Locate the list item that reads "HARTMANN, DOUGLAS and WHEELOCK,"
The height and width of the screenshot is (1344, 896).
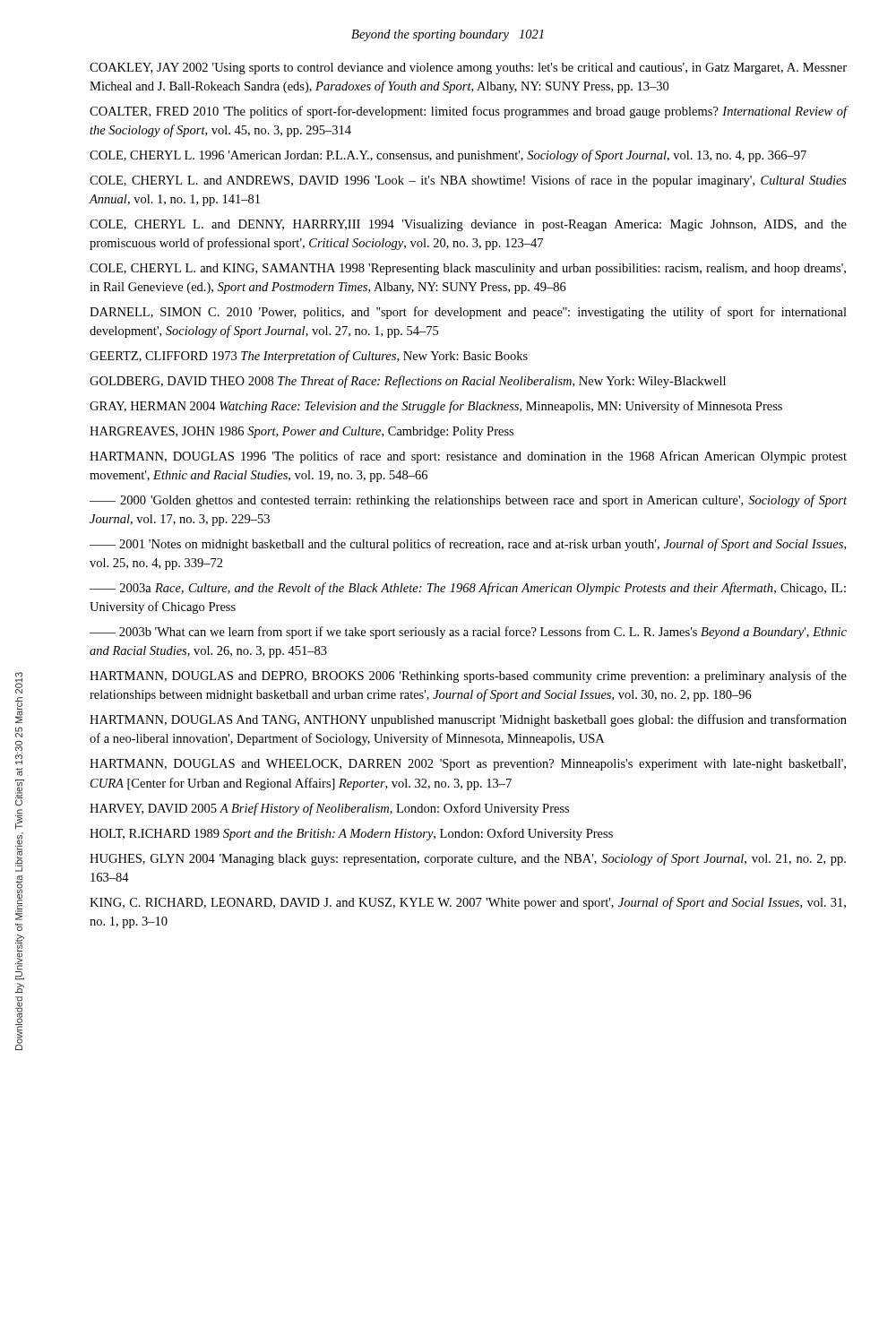tap(468, 774)
